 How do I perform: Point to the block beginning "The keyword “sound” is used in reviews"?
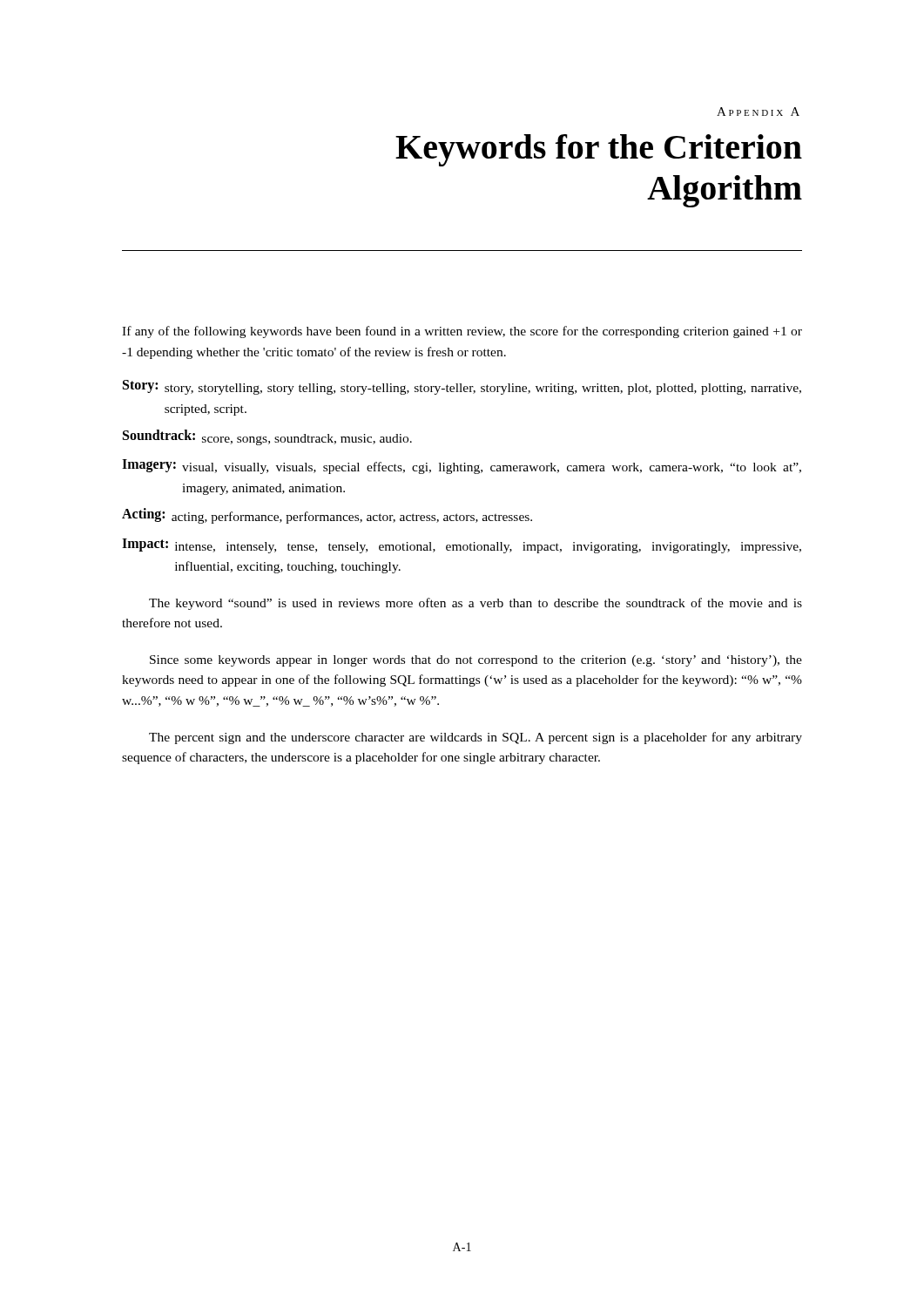(x=462, y=613)
